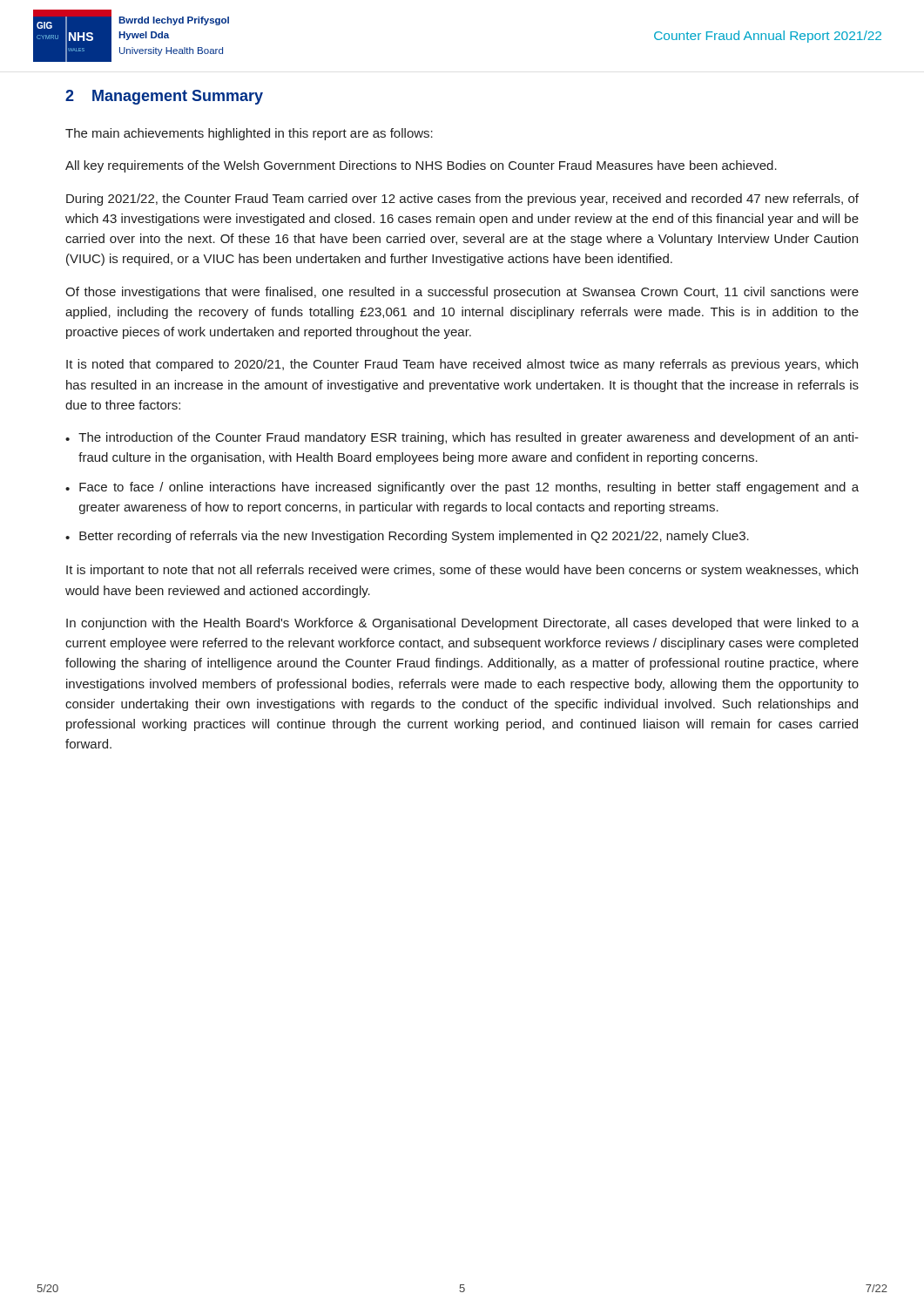This screenshot has width=924, height=1307.
Task: Find the text starting "During 2021/22, the Counter"
Action: pyautogui.click(x=462, y=228)
